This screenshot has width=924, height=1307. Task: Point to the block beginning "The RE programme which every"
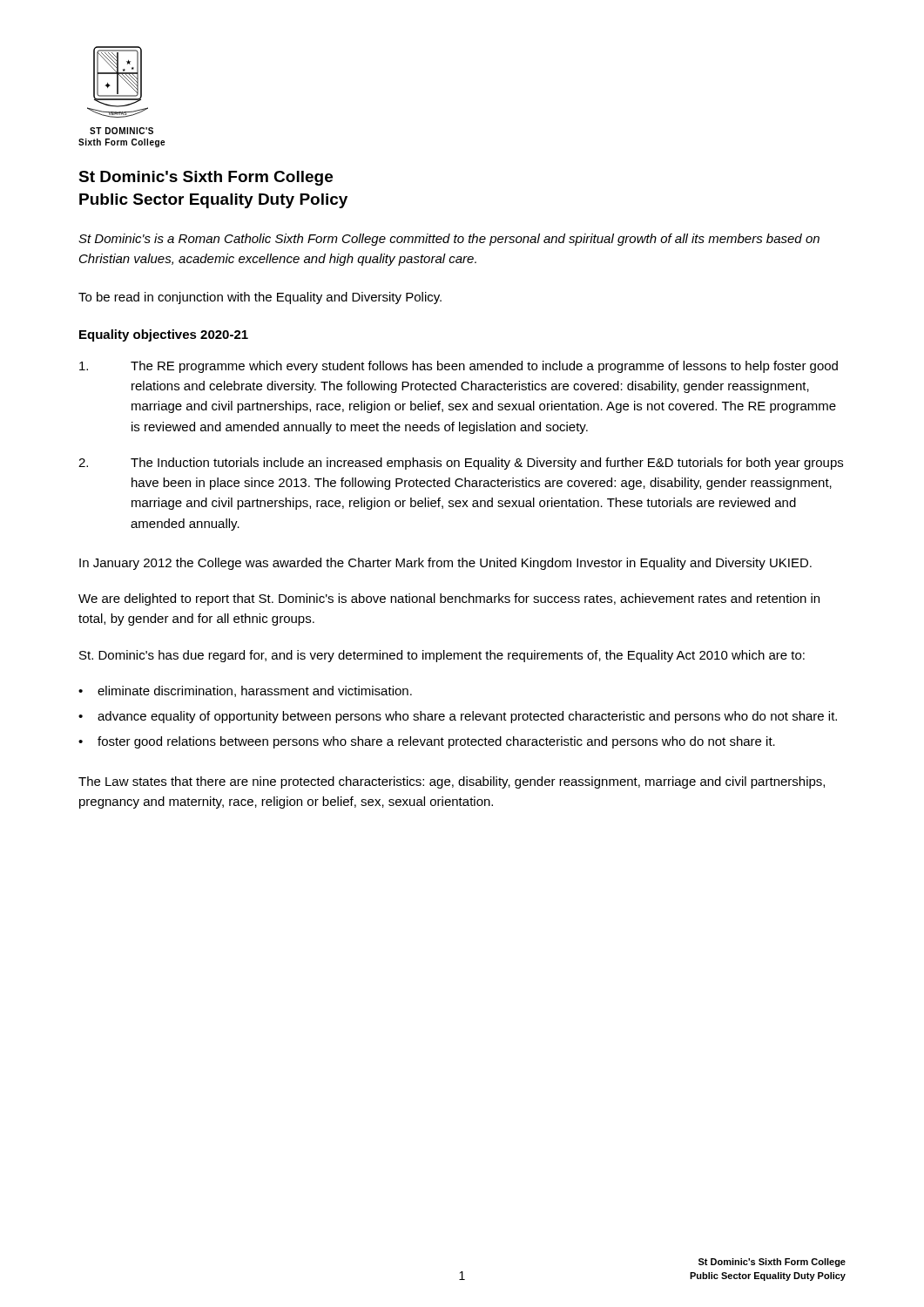point(462,396)
